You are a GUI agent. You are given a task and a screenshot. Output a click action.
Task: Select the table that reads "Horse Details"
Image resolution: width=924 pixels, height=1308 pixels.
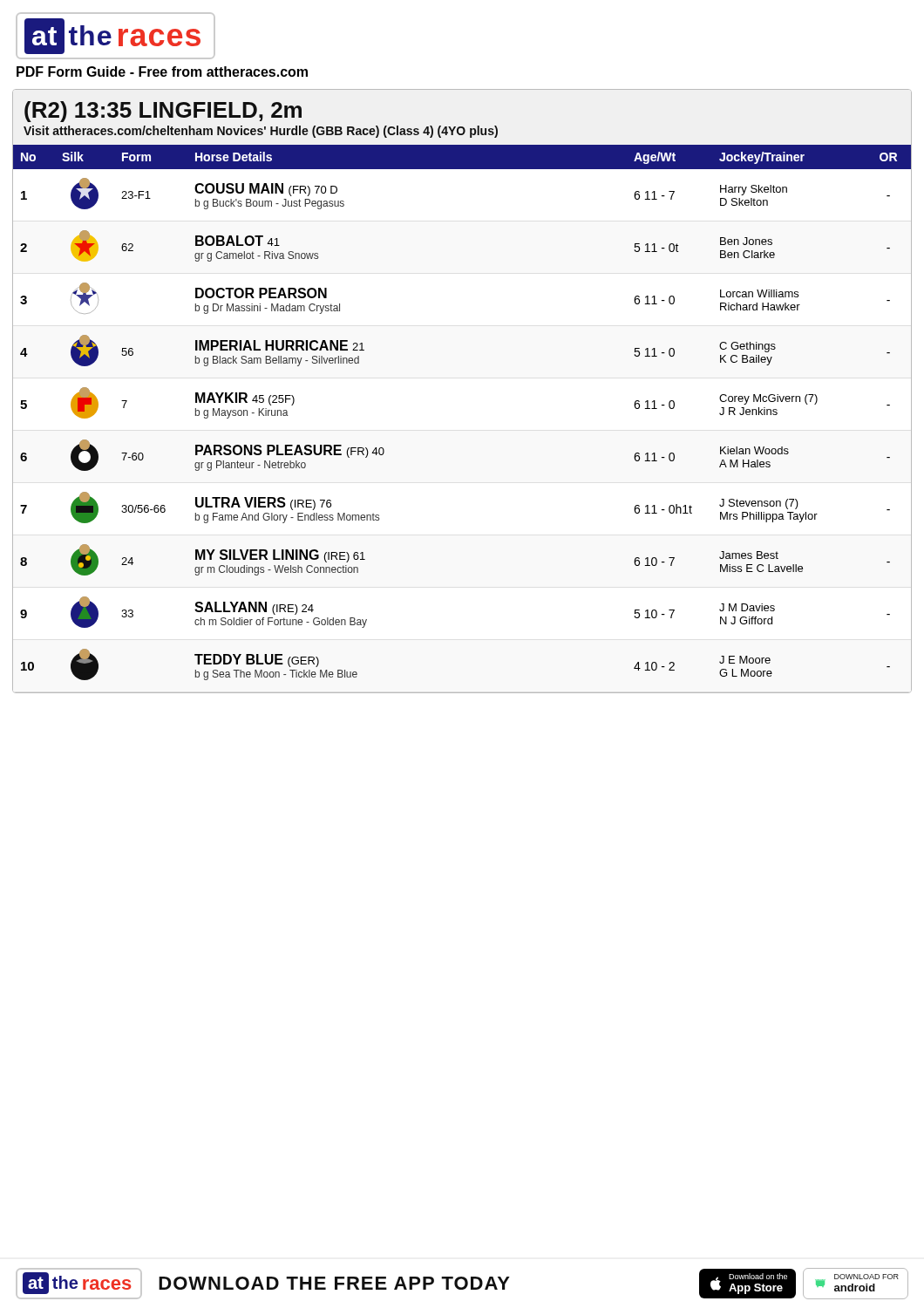coord(462,419)
